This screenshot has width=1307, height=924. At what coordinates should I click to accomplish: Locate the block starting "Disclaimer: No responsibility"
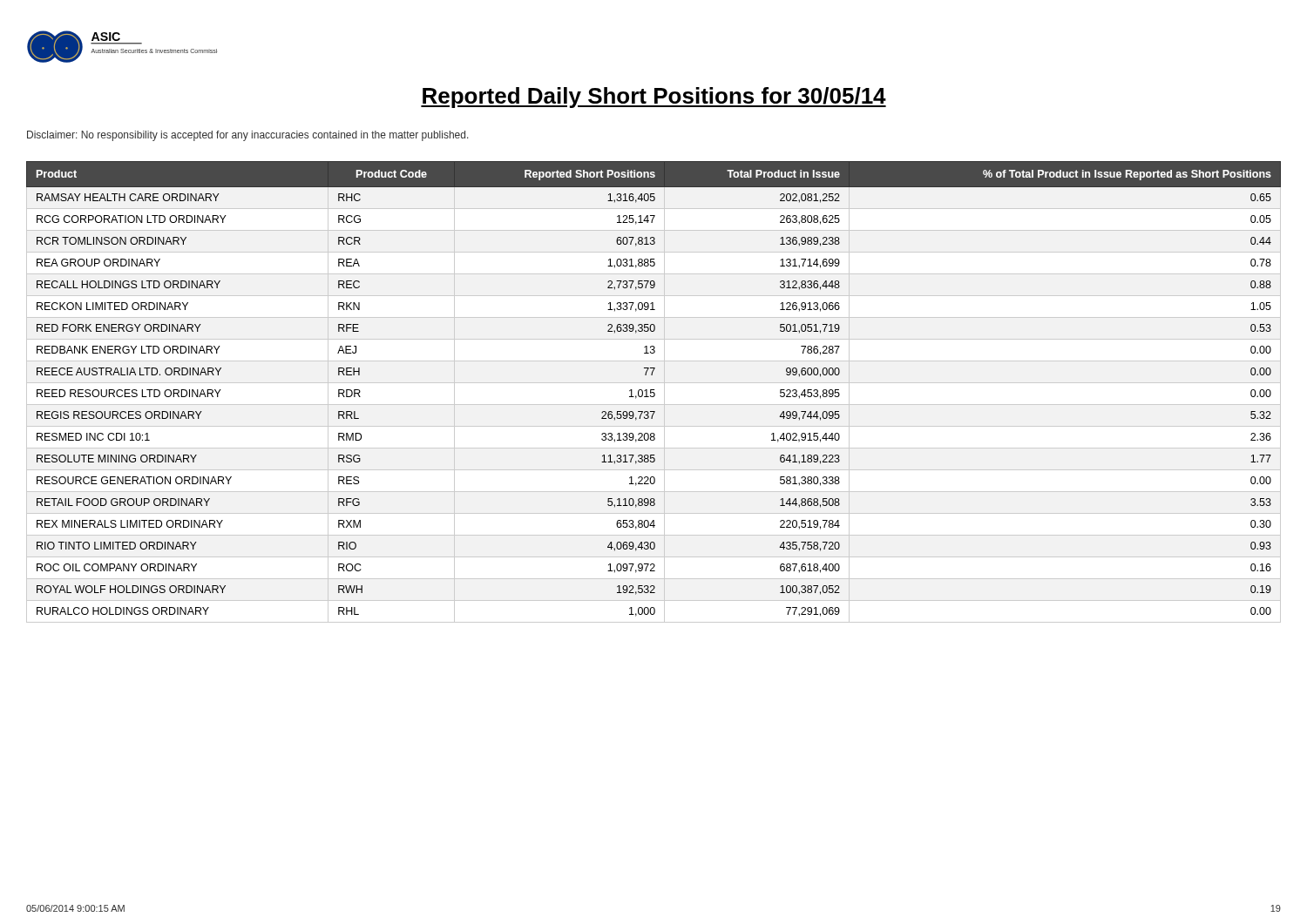248,135
